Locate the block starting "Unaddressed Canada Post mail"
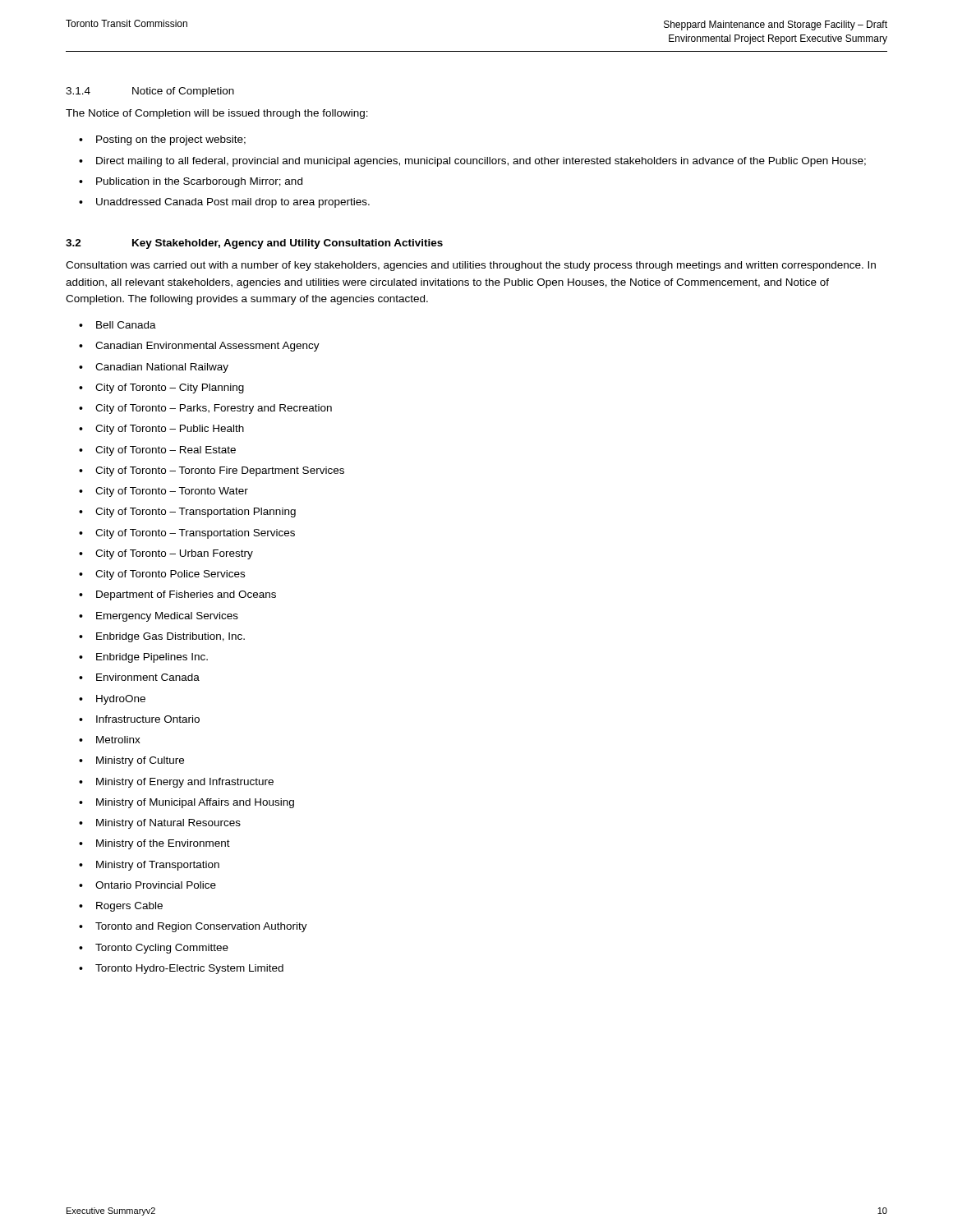The height and width of the screenshot is (1232, 953). coord(233,202)
